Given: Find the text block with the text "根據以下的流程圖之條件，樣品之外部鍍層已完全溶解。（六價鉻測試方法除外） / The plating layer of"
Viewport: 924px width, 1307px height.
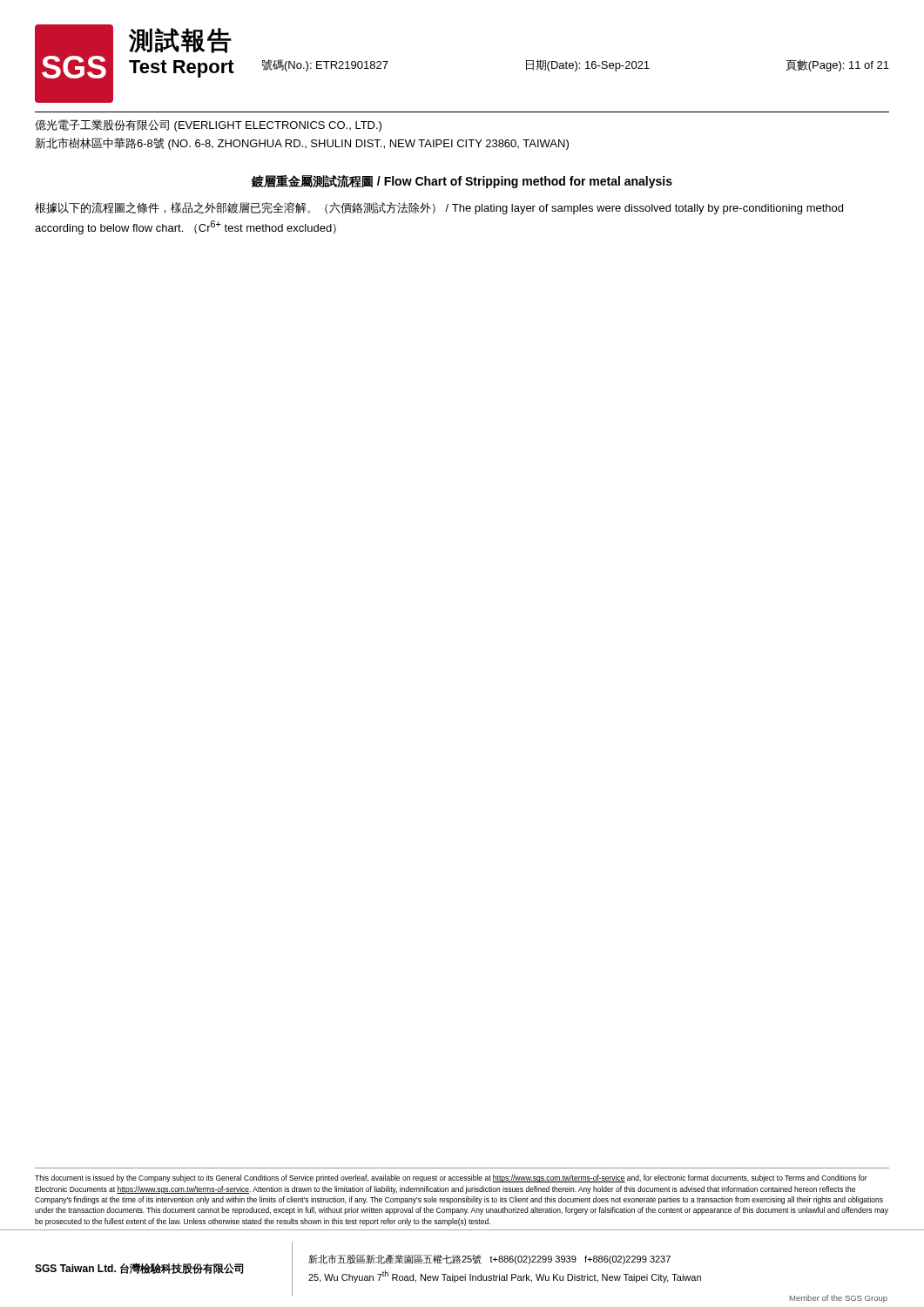Looking at the screenshot, I should (439, 218).
